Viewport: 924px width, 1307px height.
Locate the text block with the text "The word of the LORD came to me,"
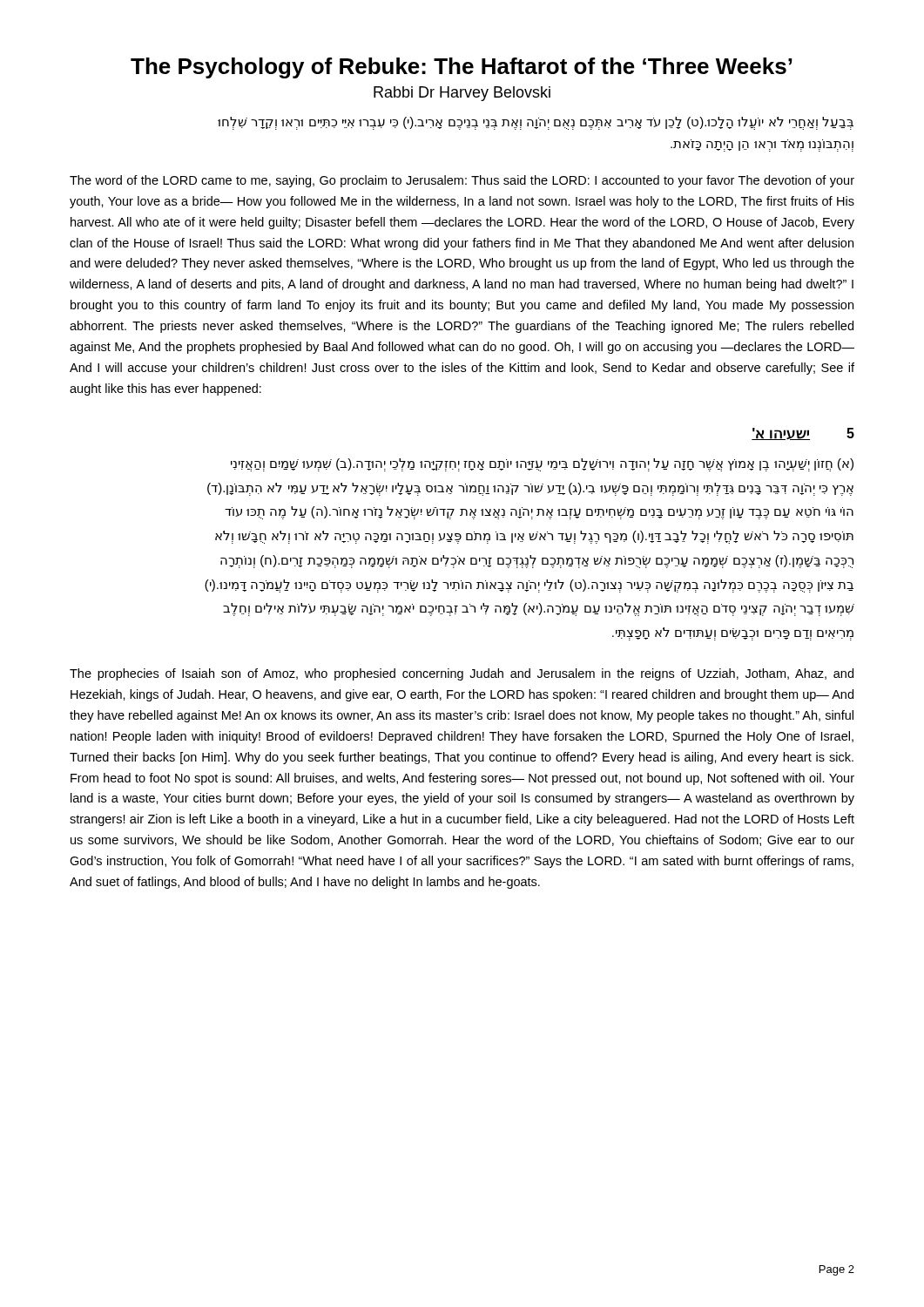pos(462,284)
